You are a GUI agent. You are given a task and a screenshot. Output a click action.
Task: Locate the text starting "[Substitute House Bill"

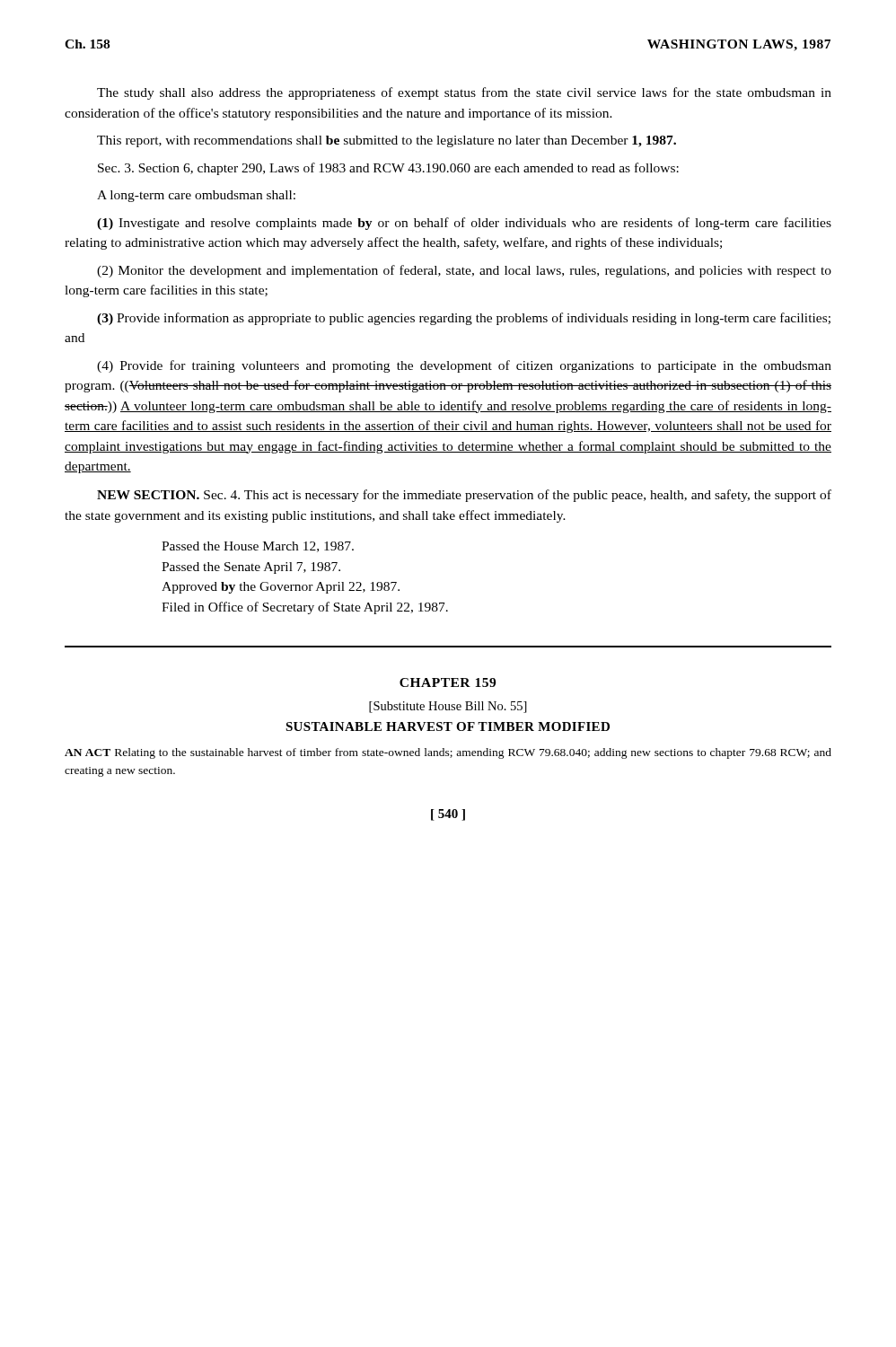tap(448, 717)
